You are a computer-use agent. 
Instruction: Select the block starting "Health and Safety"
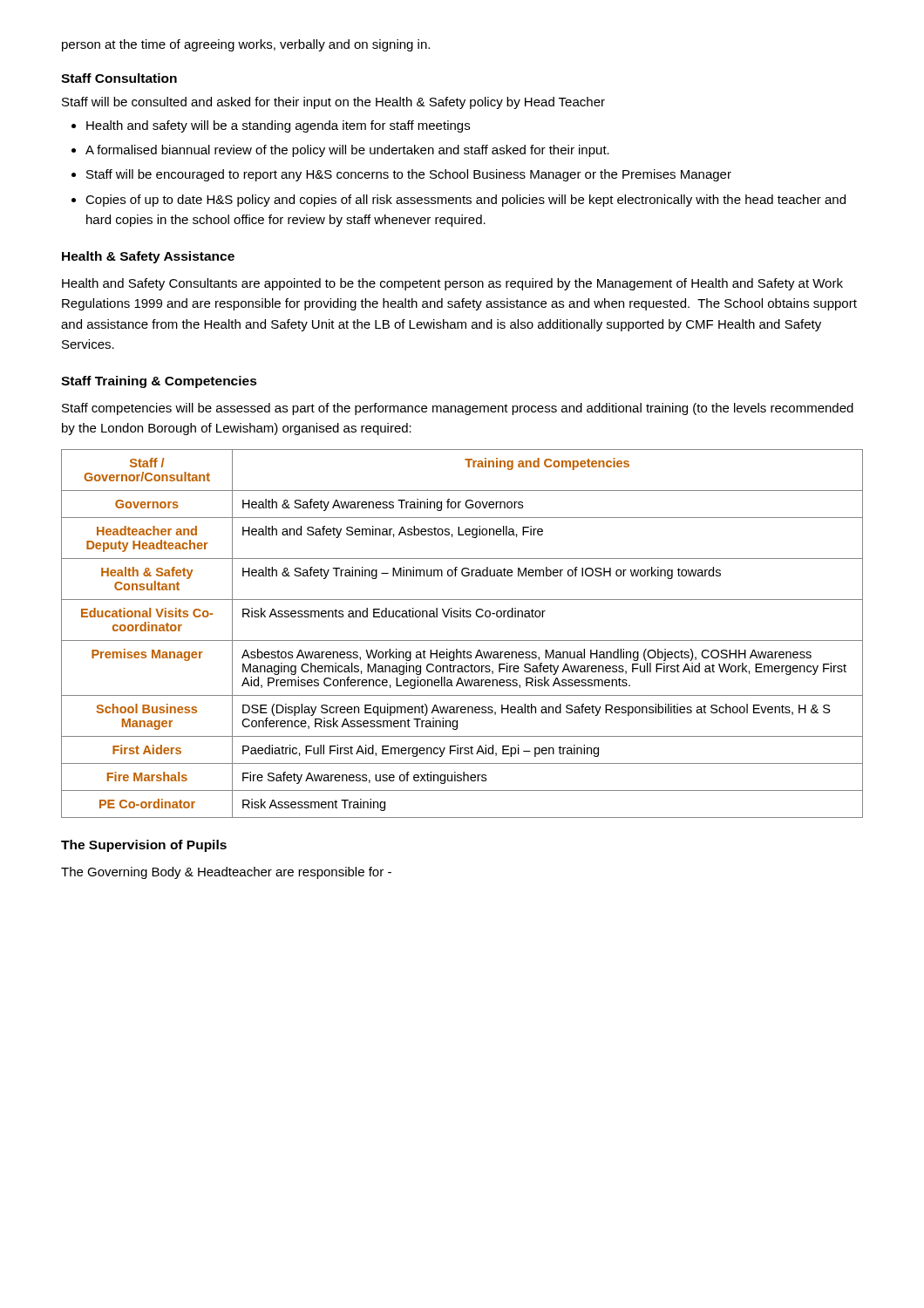(459, 313)
